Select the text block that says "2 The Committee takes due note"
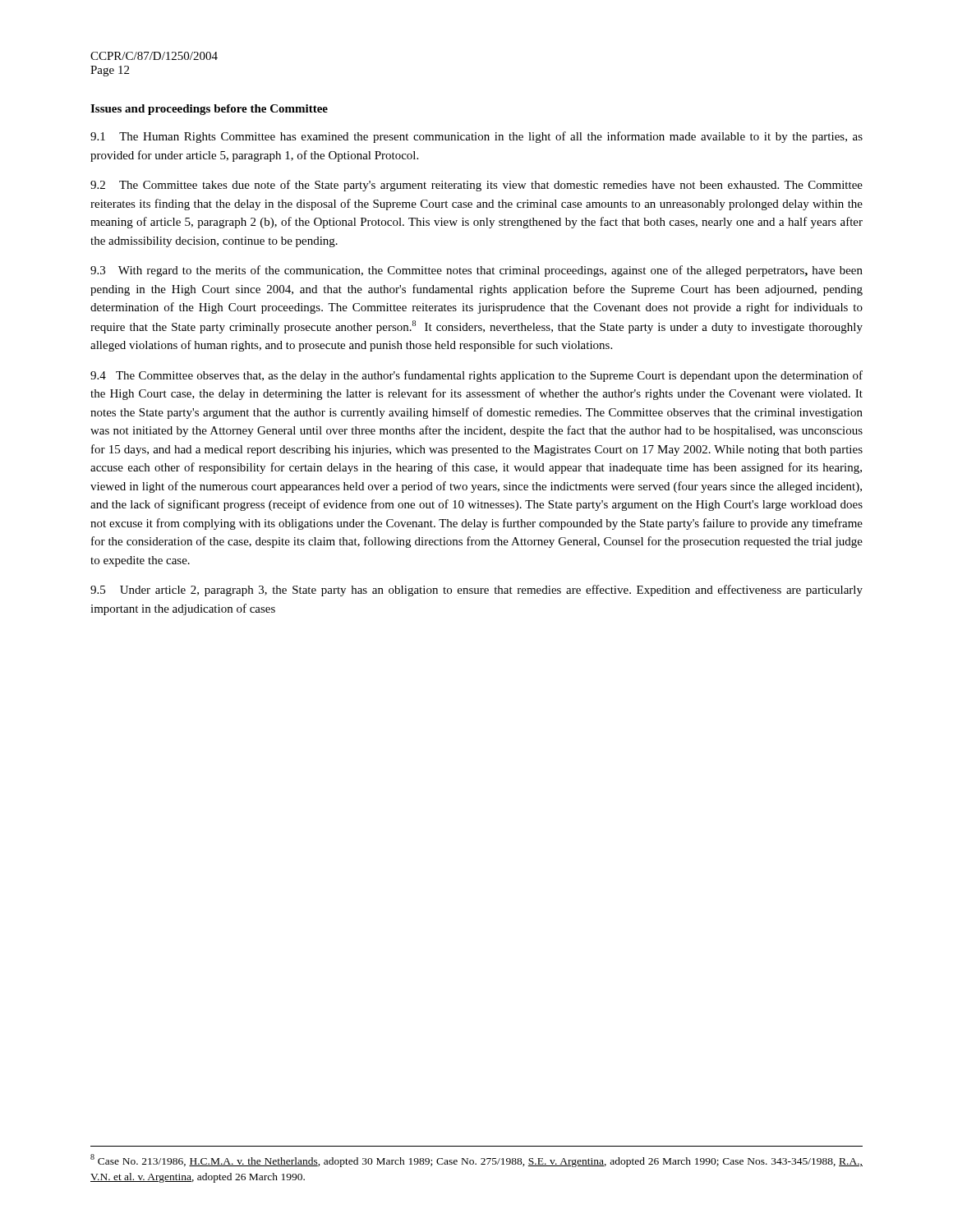Screen dimensions: 1232x953 click(476, 213)
